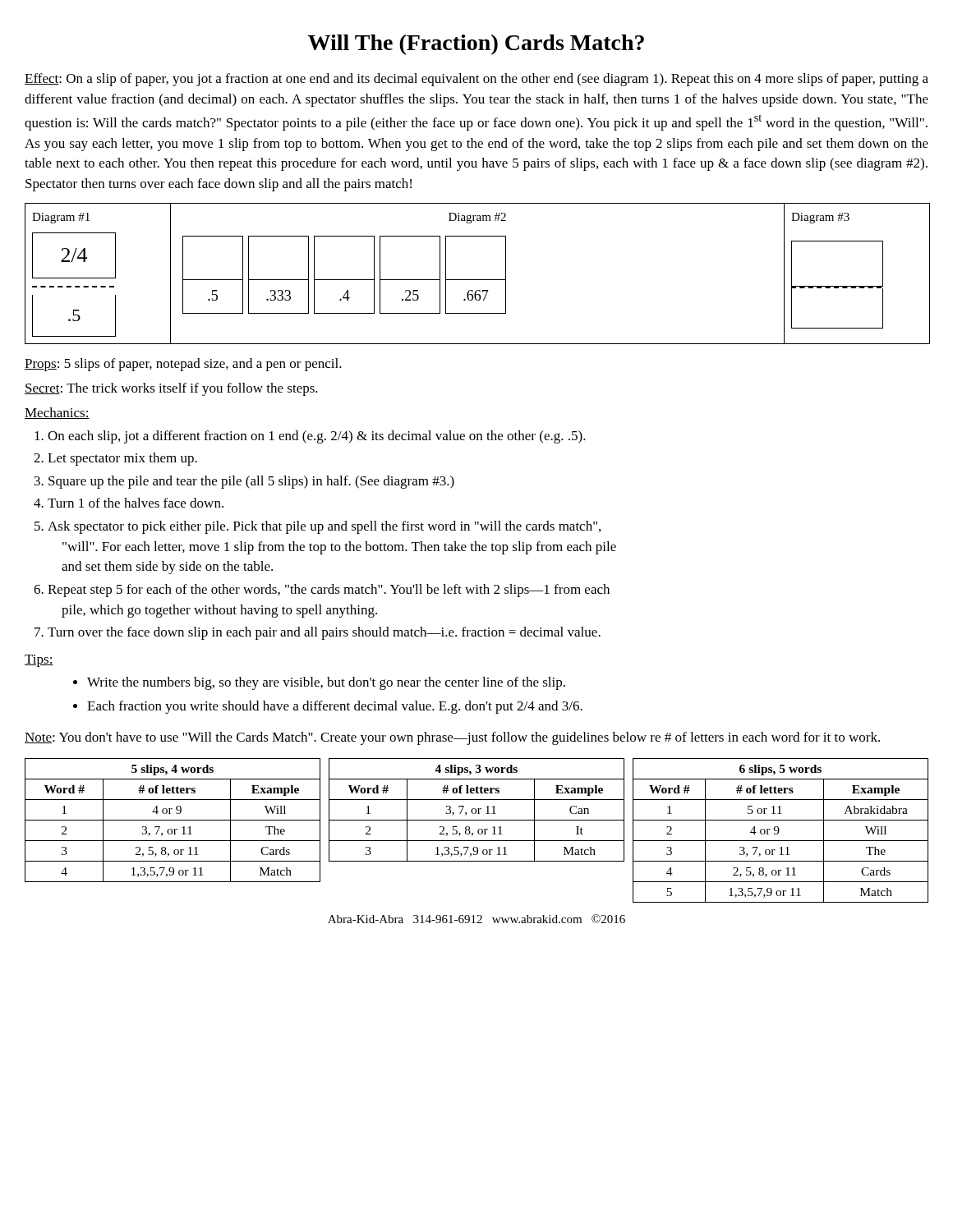Viewport: 953px width, 1232px height.
Task: Point to the block starting "Square up the pile"
Action: 251,481
